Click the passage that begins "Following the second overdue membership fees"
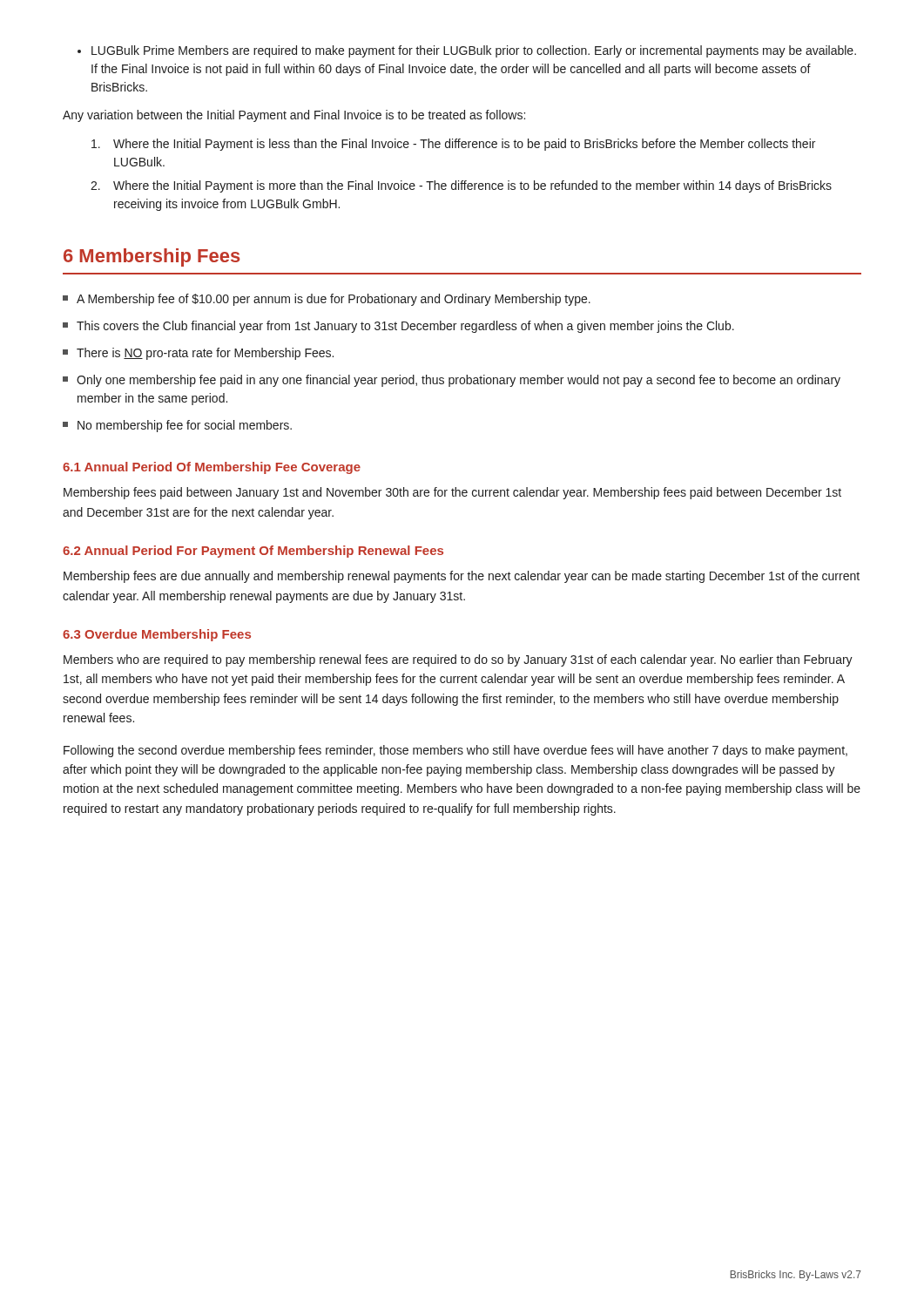 pyautogui.click(x=462, y=779)
